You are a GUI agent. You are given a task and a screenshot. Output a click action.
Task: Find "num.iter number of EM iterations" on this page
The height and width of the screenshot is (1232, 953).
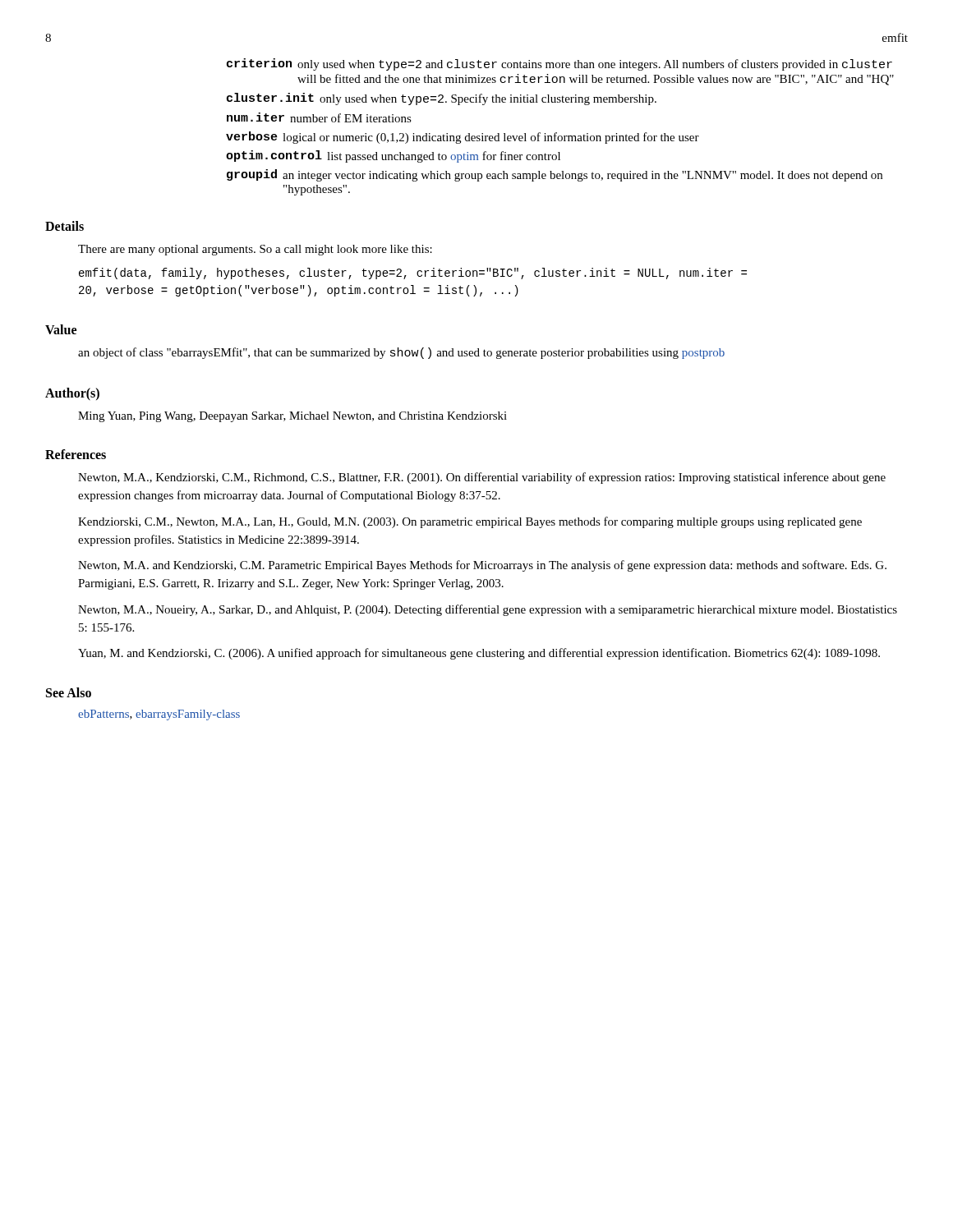coord(319,117)
